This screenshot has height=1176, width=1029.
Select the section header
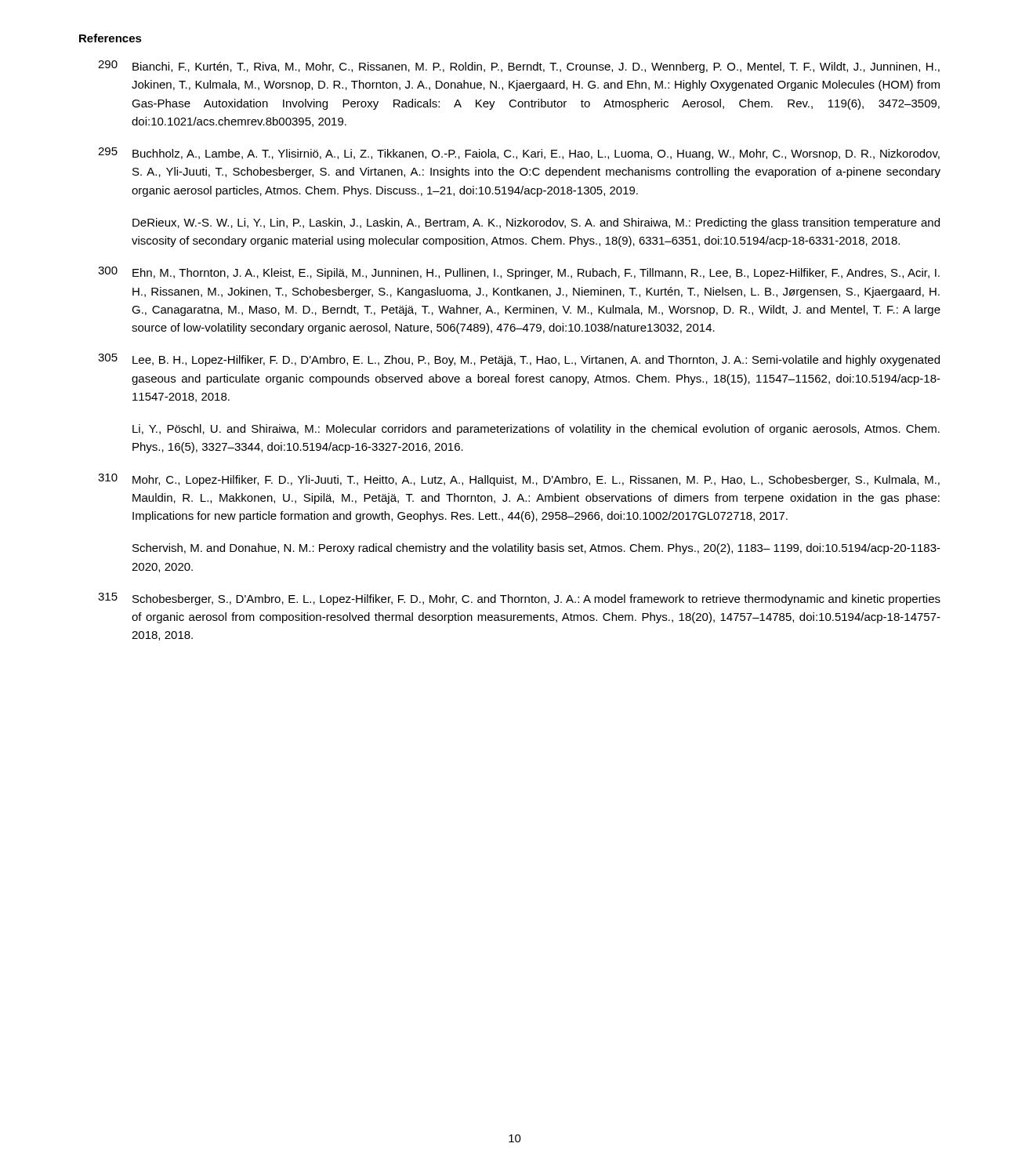(110, 38)
